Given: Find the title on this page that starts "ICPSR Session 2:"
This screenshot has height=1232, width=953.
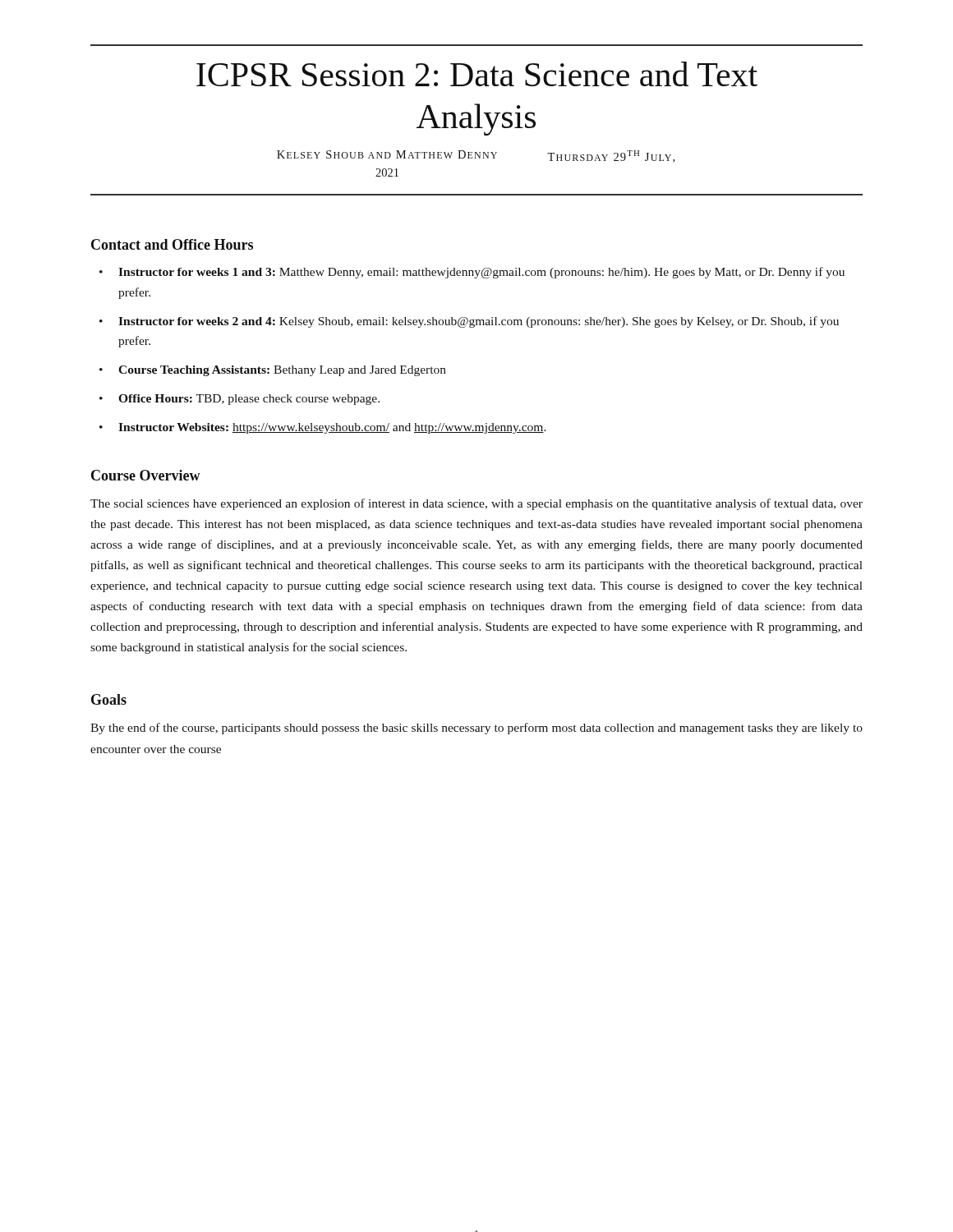Looking at the screenshot, I should (476, 118).
